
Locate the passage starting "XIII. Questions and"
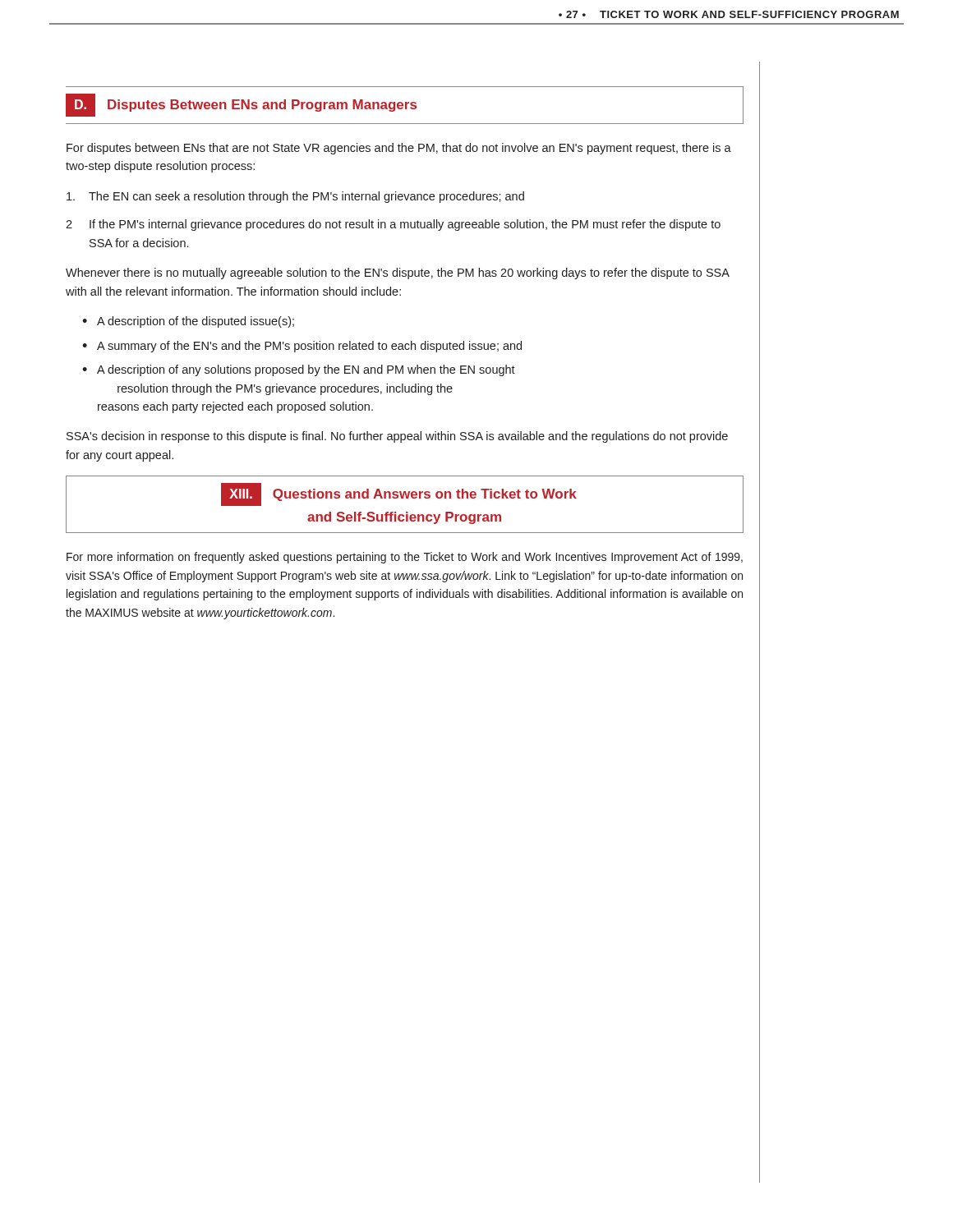[405, 505]
